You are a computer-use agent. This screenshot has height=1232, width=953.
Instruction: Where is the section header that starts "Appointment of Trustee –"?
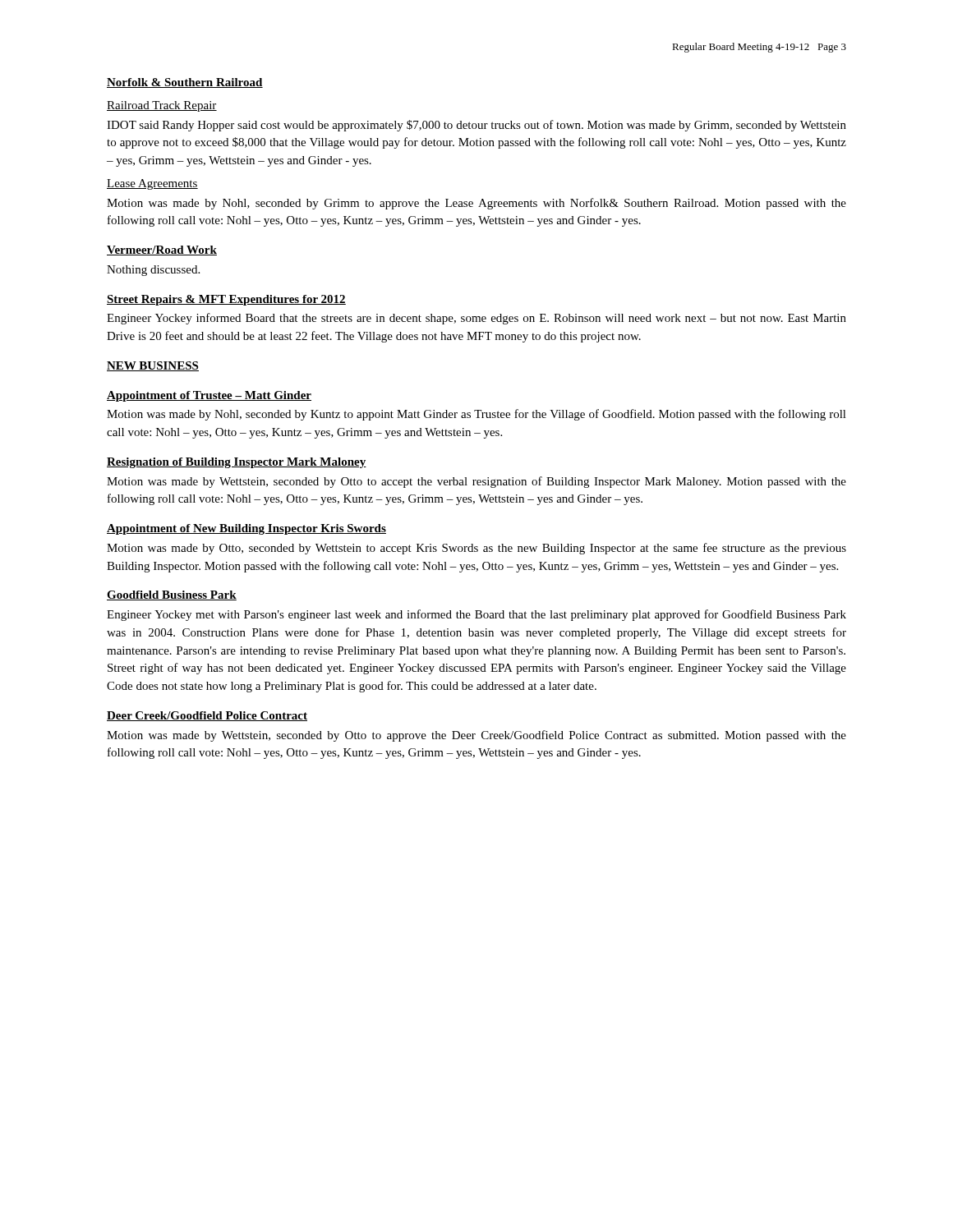click(x=209, y=395)
